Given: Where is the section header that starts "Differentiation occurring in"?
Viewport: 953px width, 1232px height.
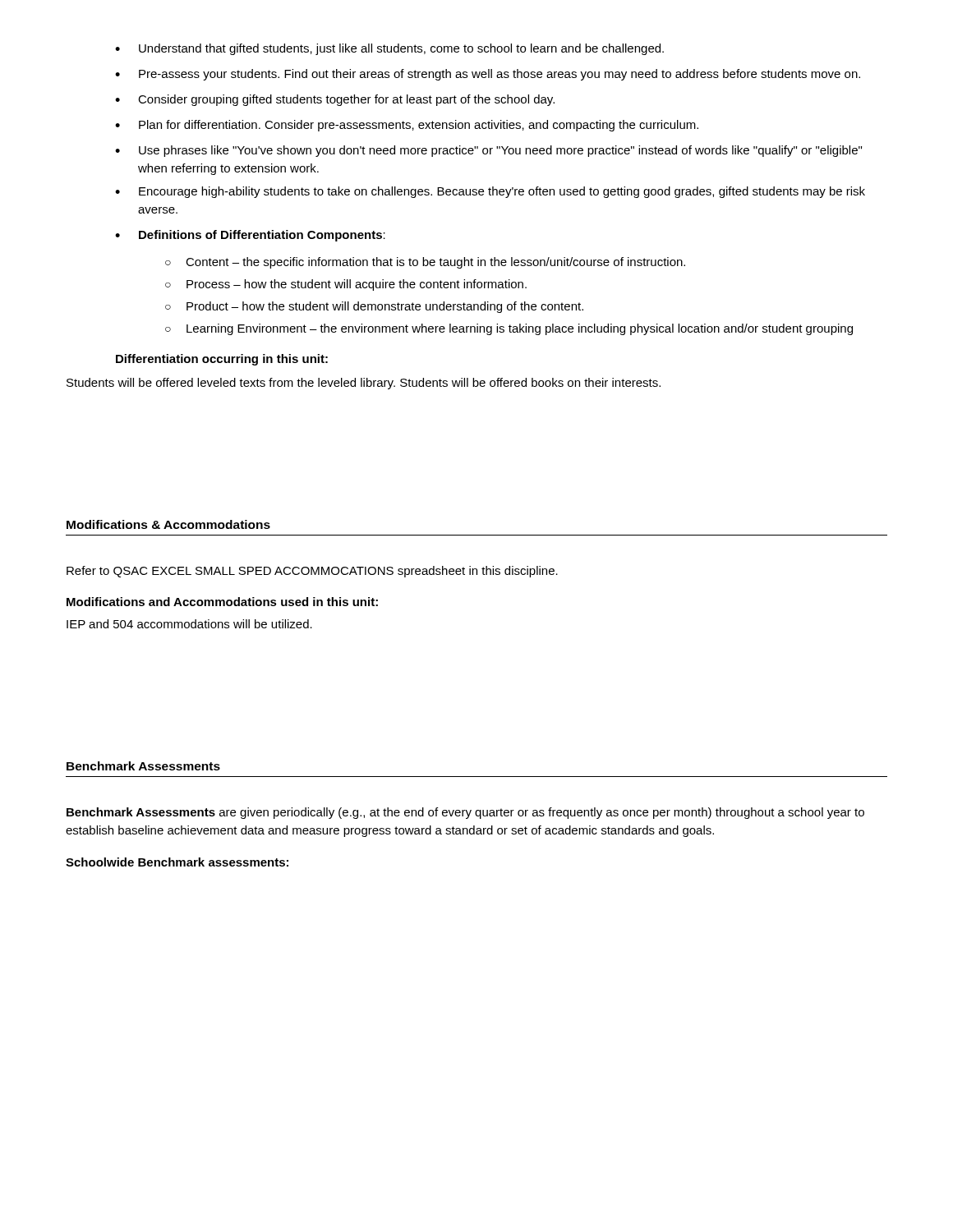Looking at the screenshot, I should (222, 359).
